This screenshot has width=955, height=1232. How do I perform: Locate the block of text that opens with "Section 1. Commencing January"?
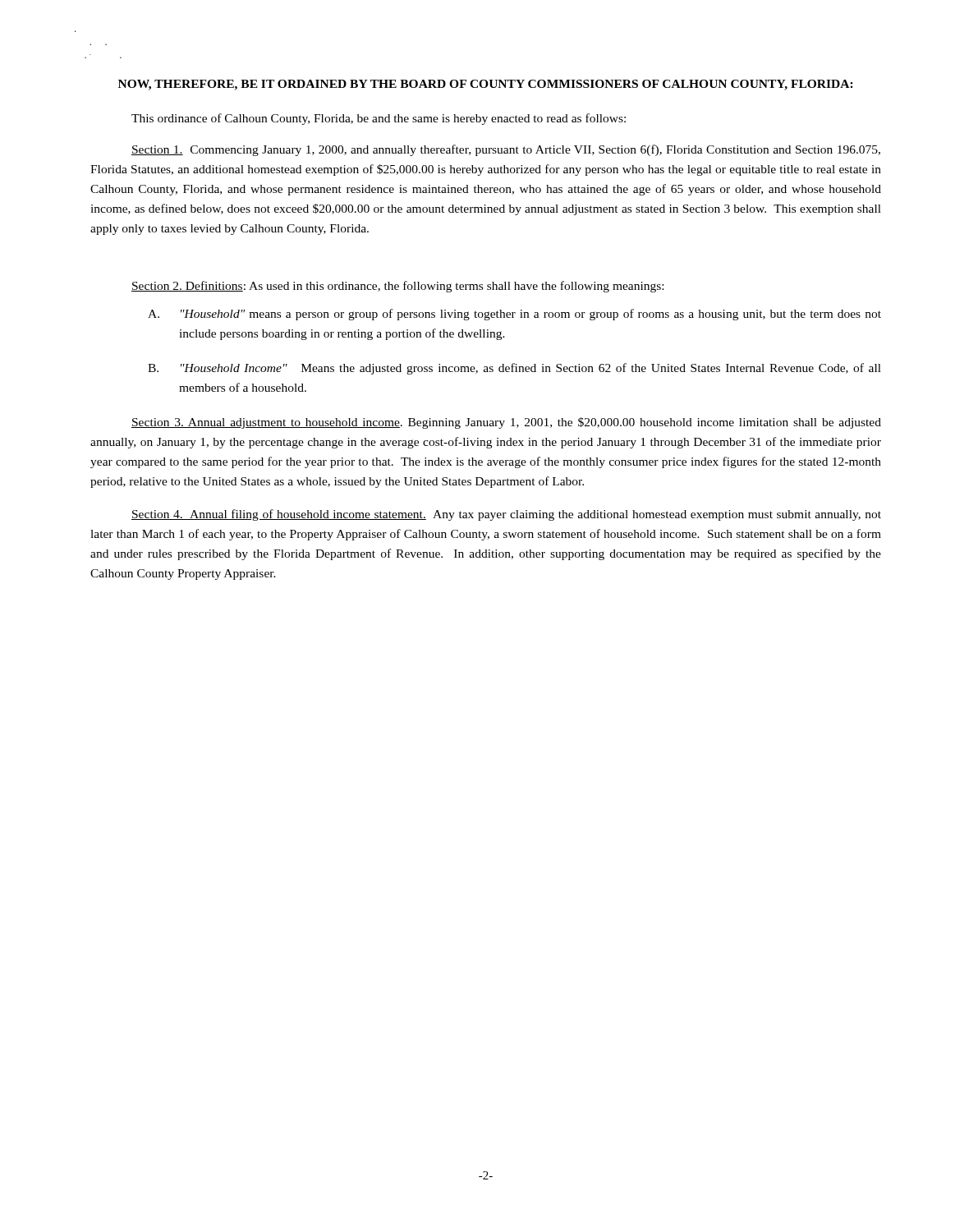(x=486, y=189)
